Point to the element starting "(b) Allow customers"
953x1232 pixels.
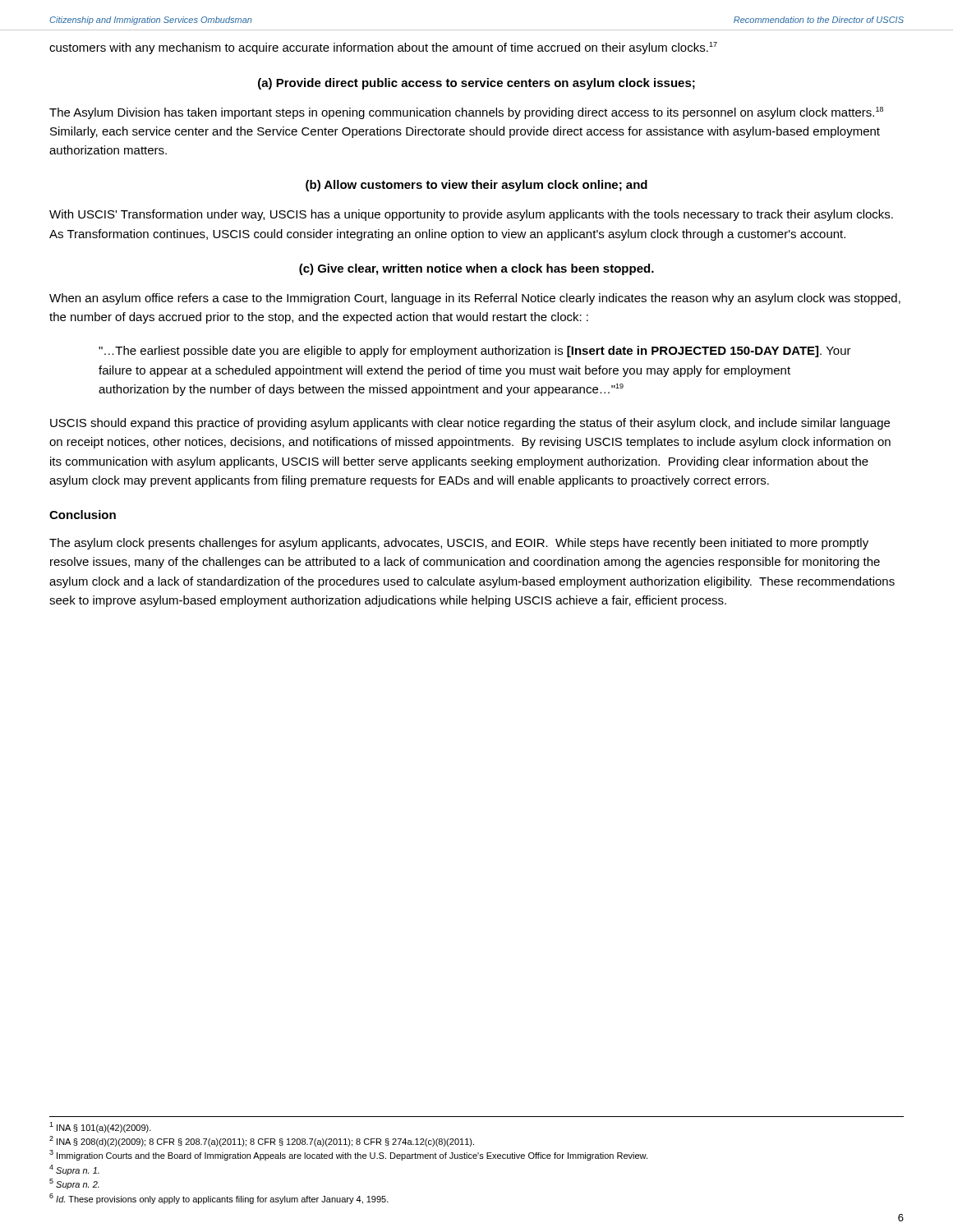(x=476, y=185)
